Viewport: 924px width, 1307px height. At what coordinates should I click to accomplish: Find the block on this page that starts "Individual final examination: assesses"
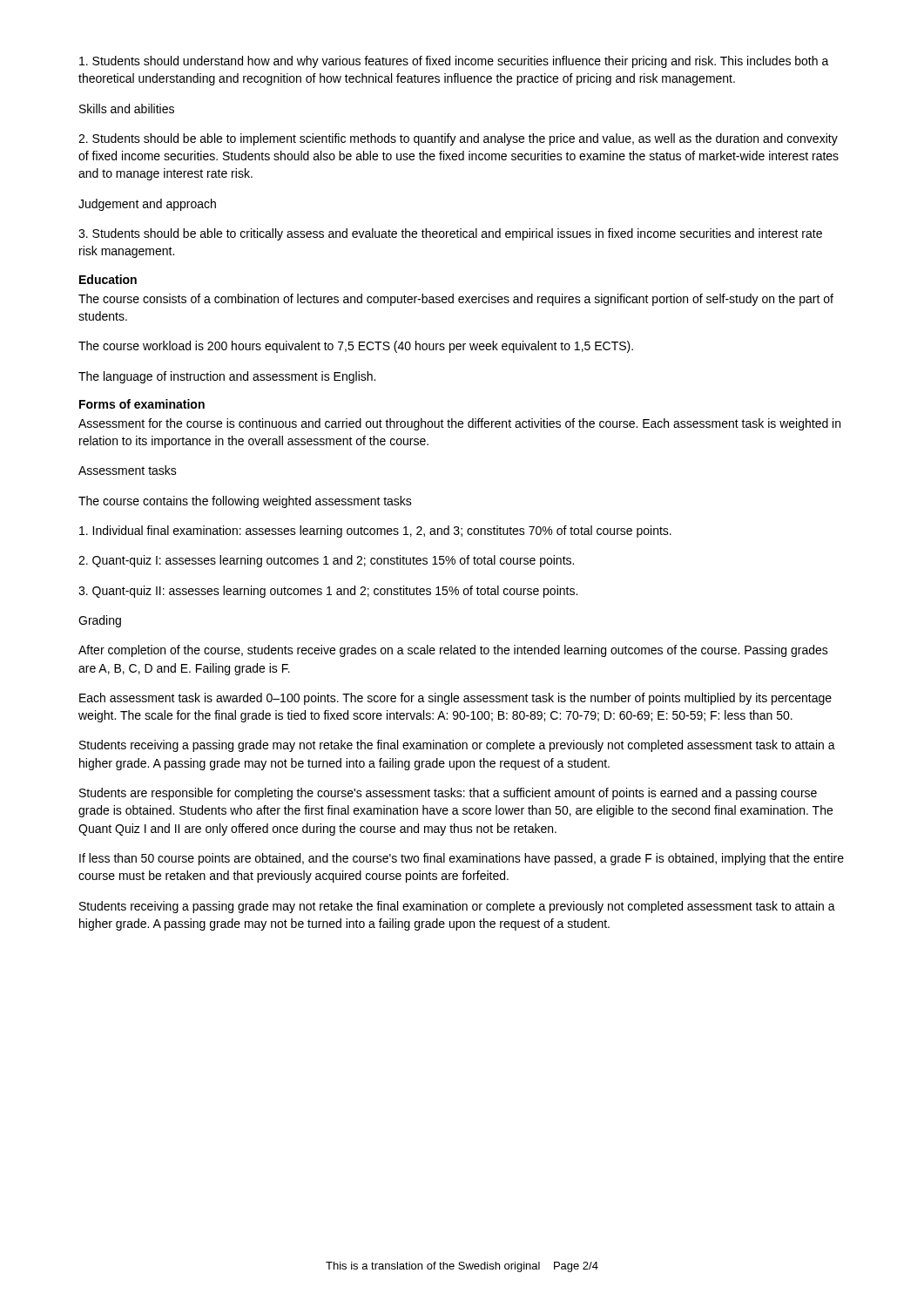pos(375,531)
